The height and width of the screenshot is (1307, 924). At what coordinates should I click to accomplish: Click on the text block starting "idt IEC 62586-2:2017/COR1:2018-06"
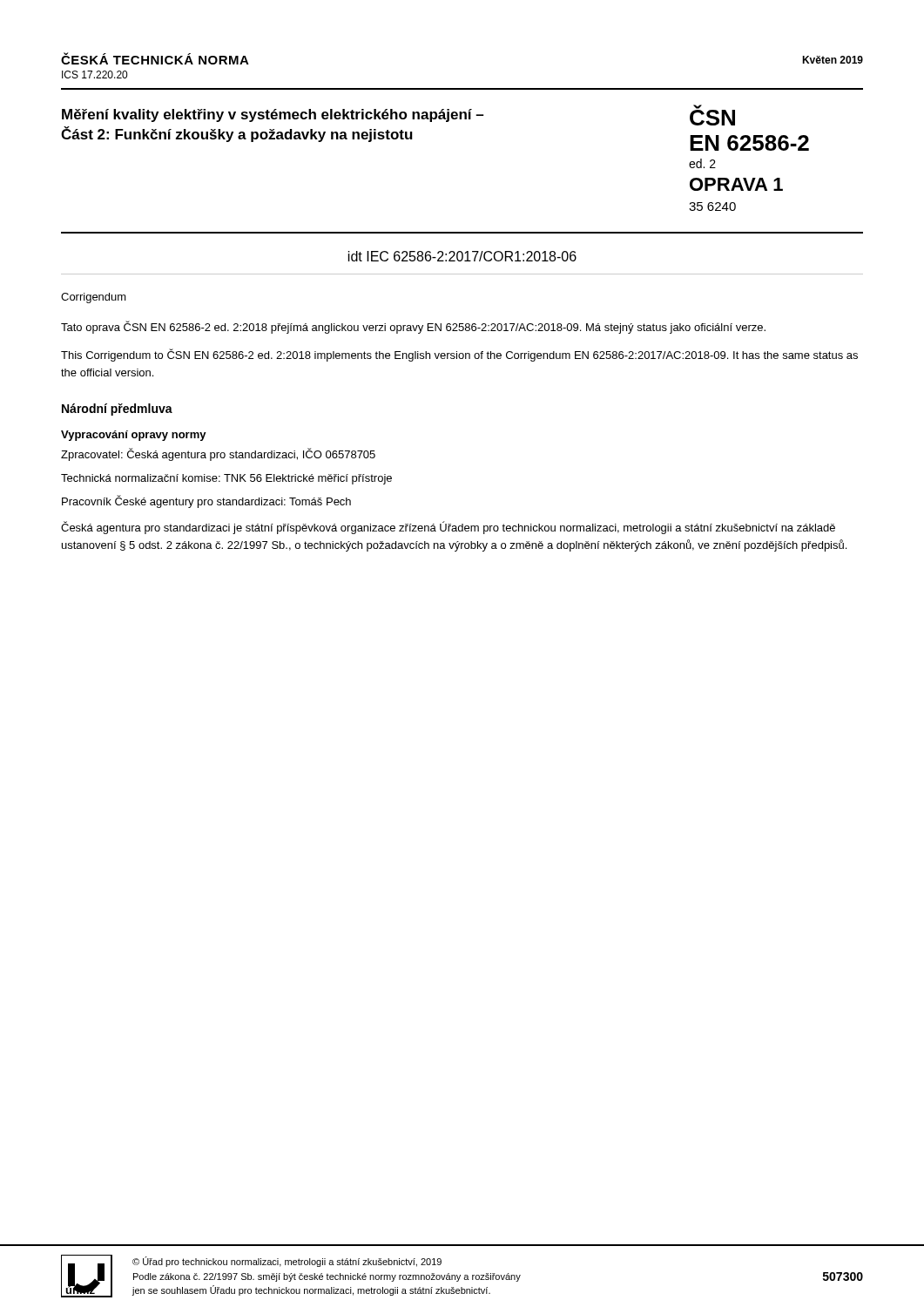point(462,257)
